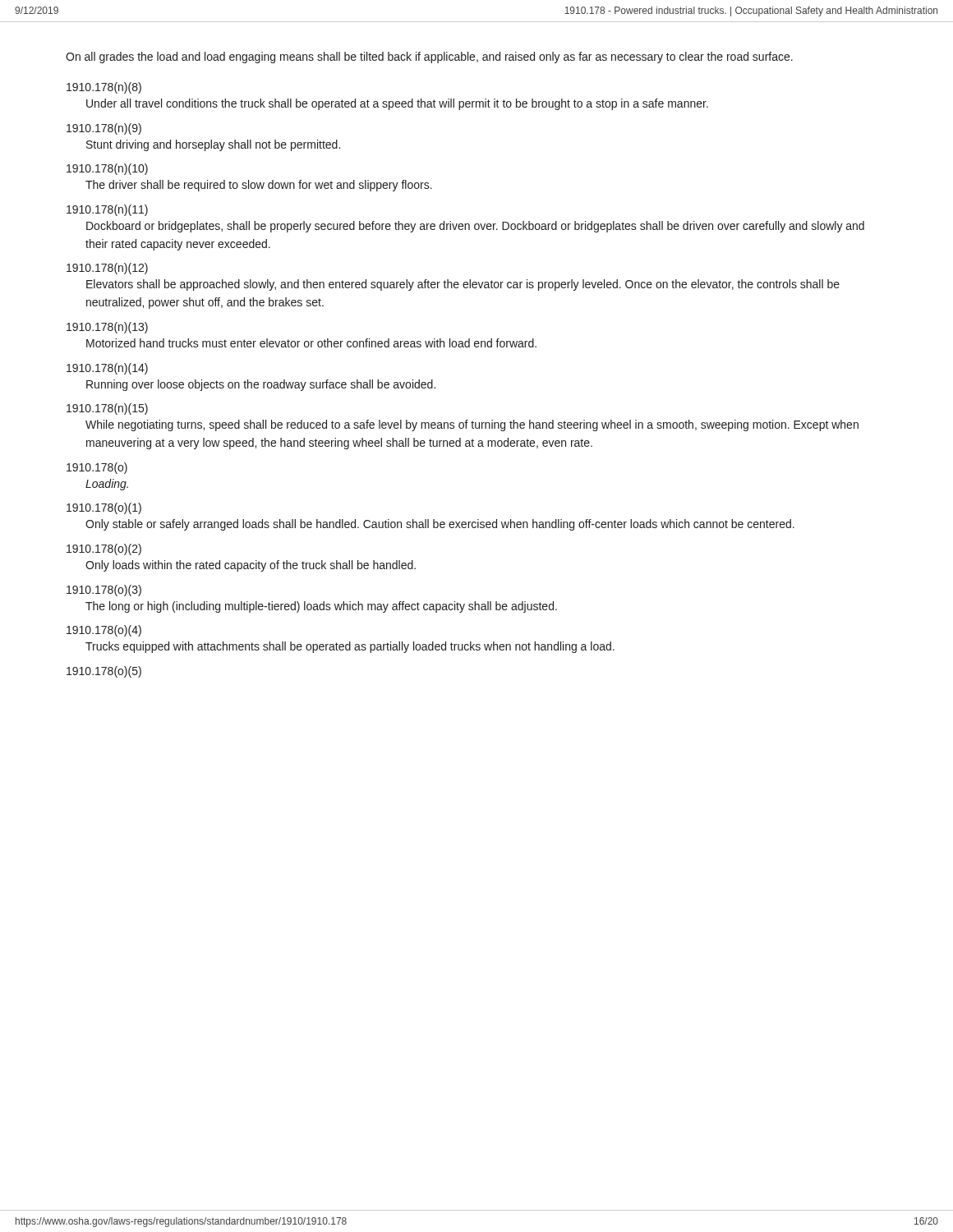Navigate to the text starting "While negotiating turns, speed shall be"
The width and height of the screenshot is (953, 1232).
[472, 434]
